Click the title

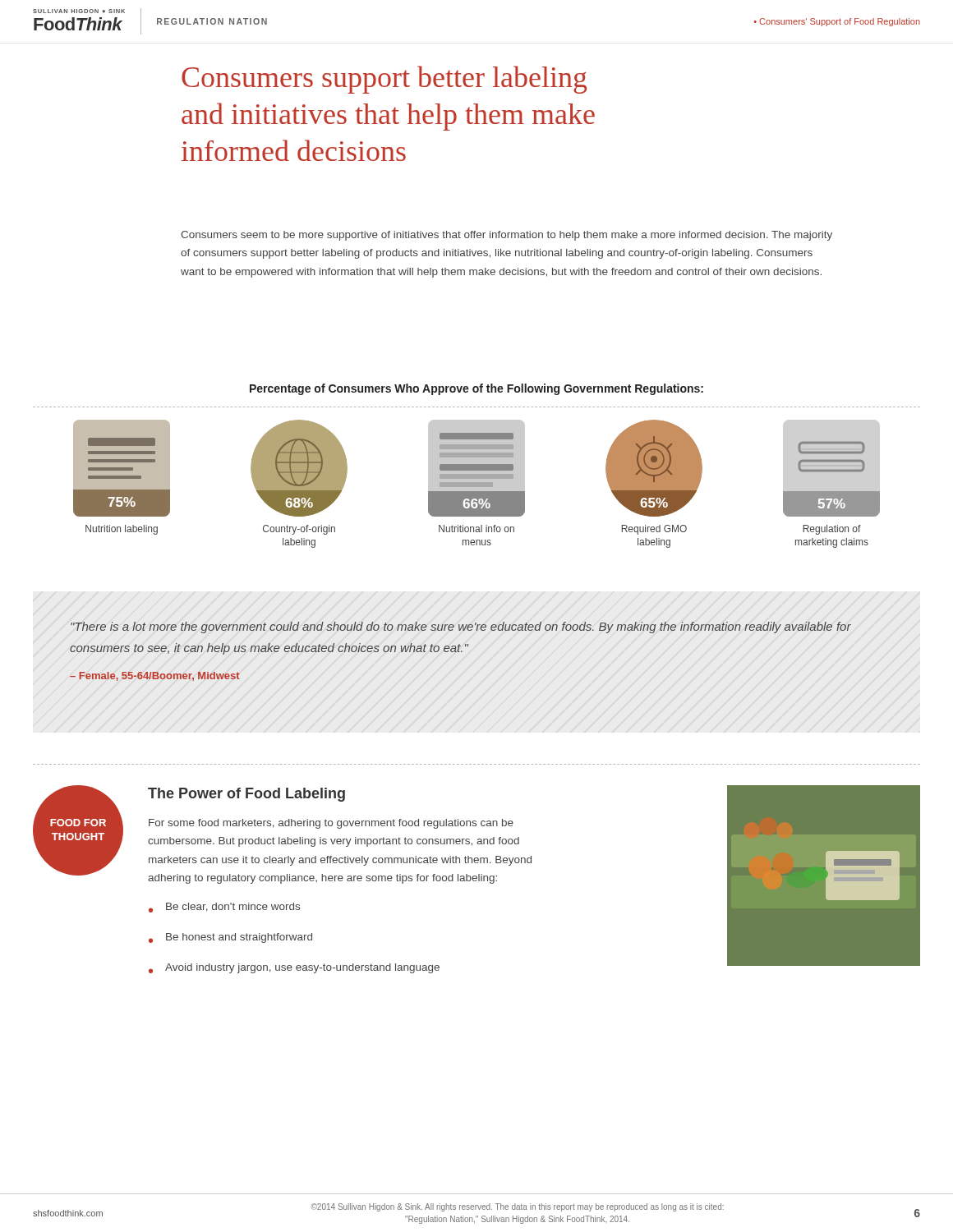point(493,115)
